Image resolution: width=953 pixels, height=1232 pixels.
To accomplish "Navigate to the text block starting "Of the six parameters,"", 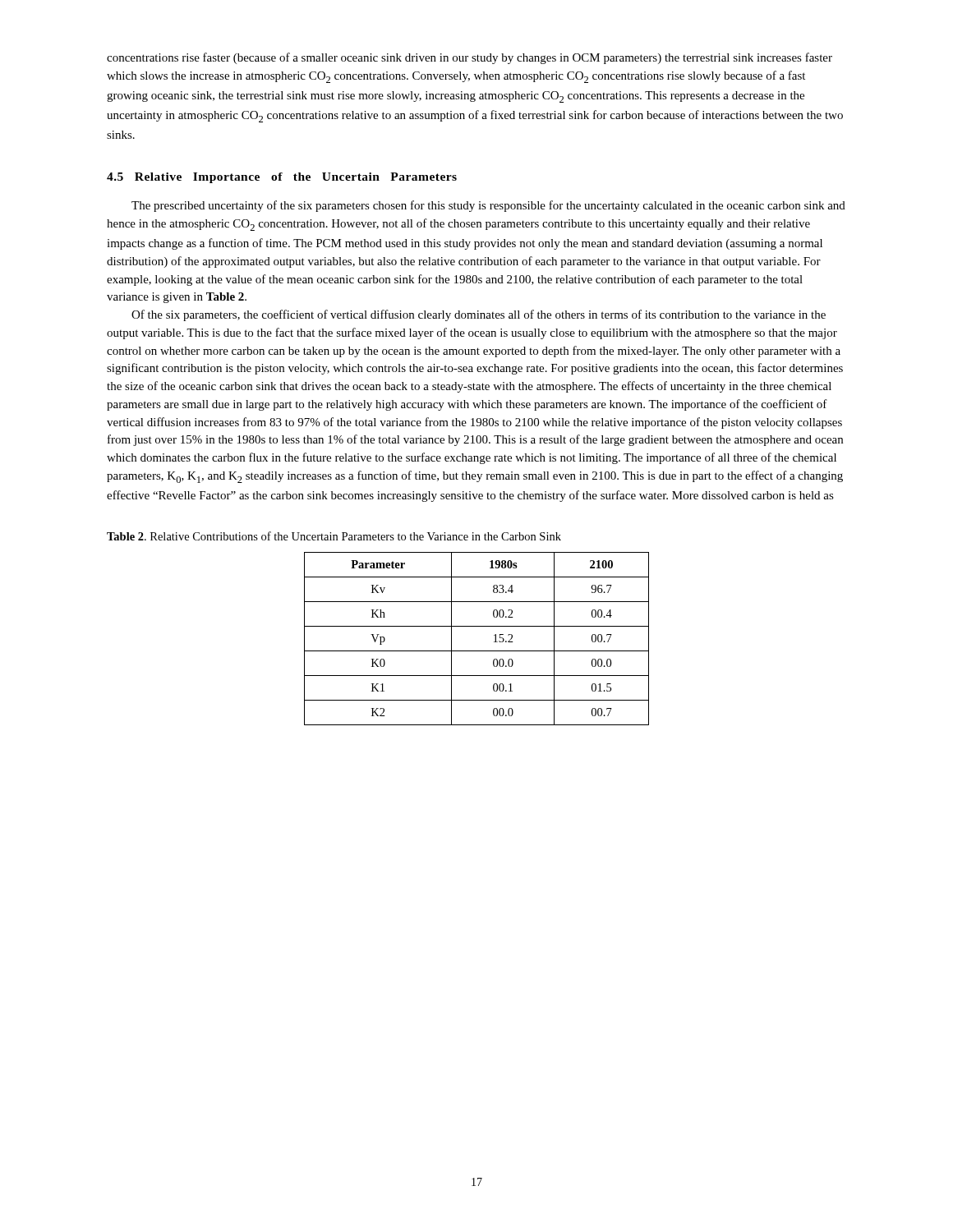I will [x=476, y=406].
